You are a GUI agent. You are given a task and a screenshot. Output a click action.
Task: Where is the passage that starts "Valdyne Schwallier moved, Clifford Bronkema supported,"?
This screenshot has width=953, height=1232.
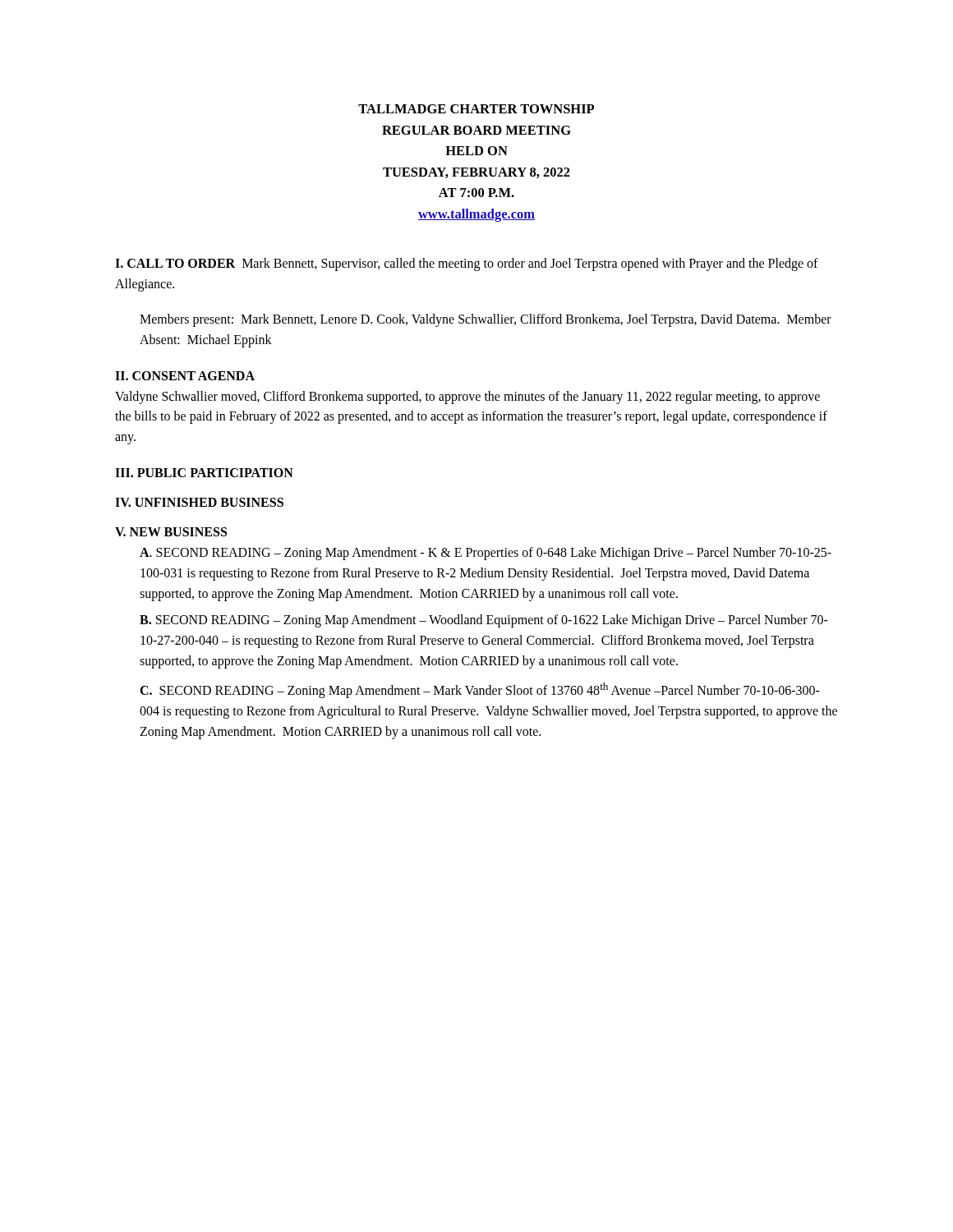[x=476, y=417]
